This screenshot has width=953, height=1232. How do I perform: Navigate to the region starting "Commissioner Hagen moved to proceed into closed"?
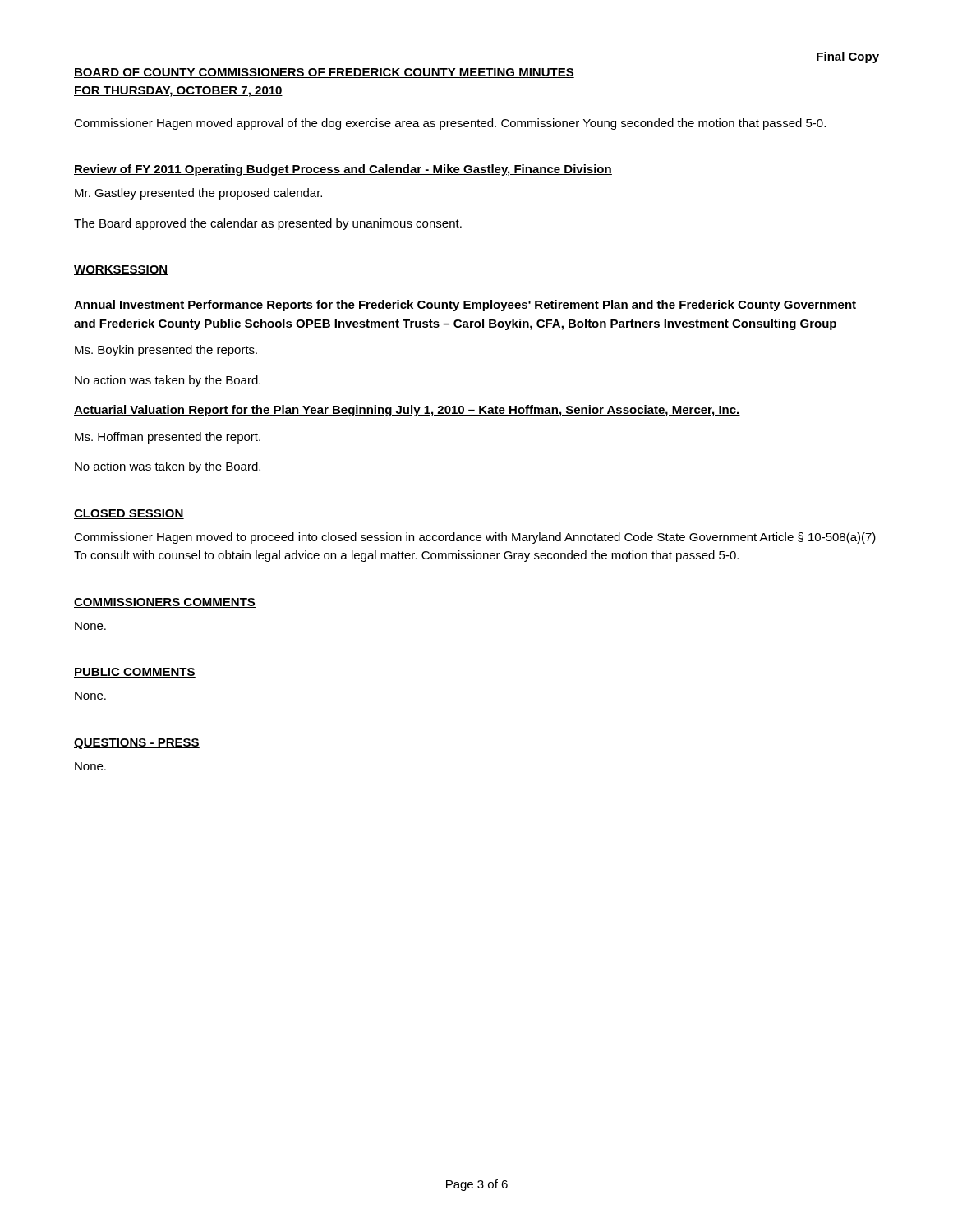pyautogui.click(x=475, y=546)
